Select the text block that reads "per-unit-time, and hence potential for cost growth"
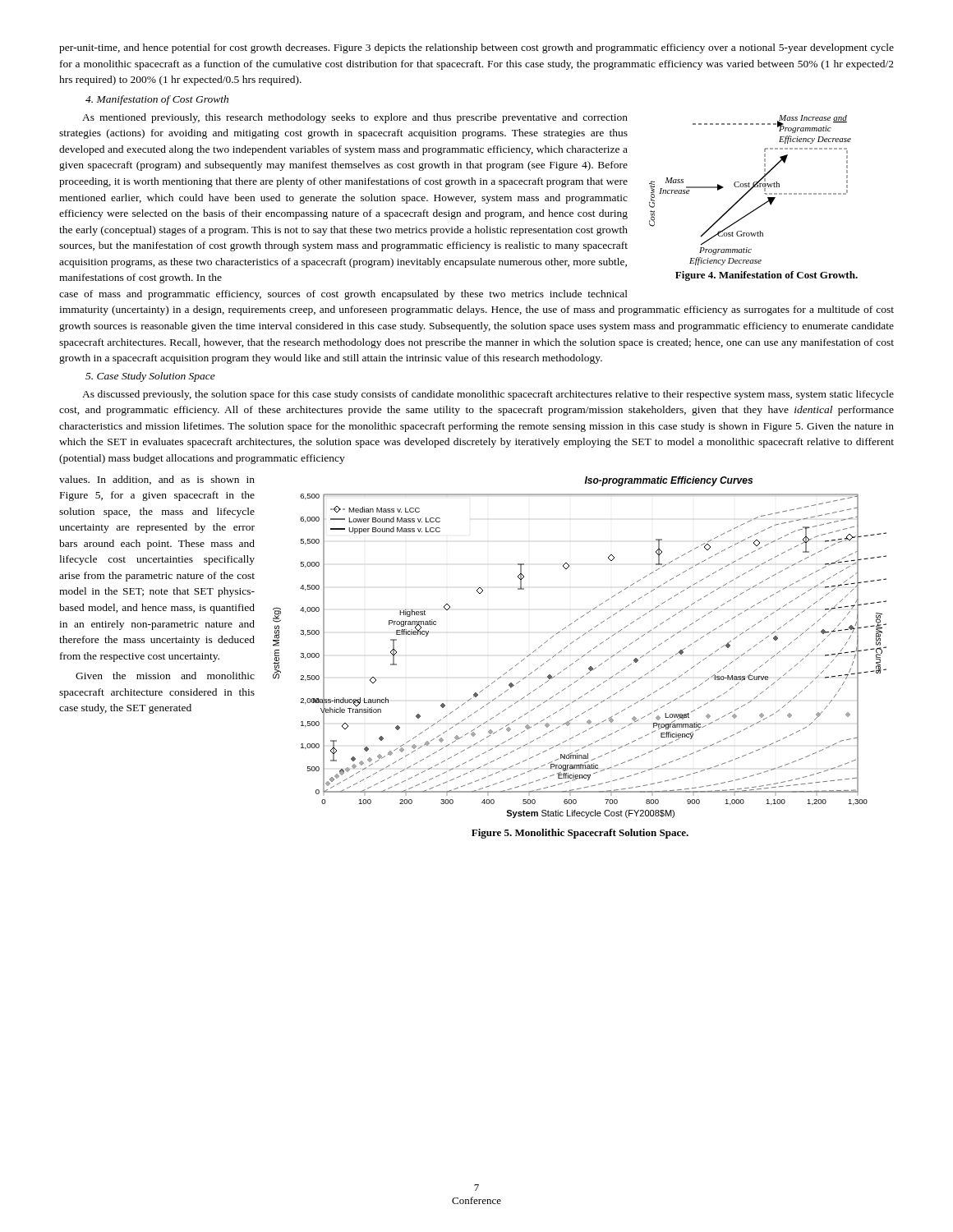Viewport: 953px width, 1232px height. pyautogui.click(x=476, y=63)
